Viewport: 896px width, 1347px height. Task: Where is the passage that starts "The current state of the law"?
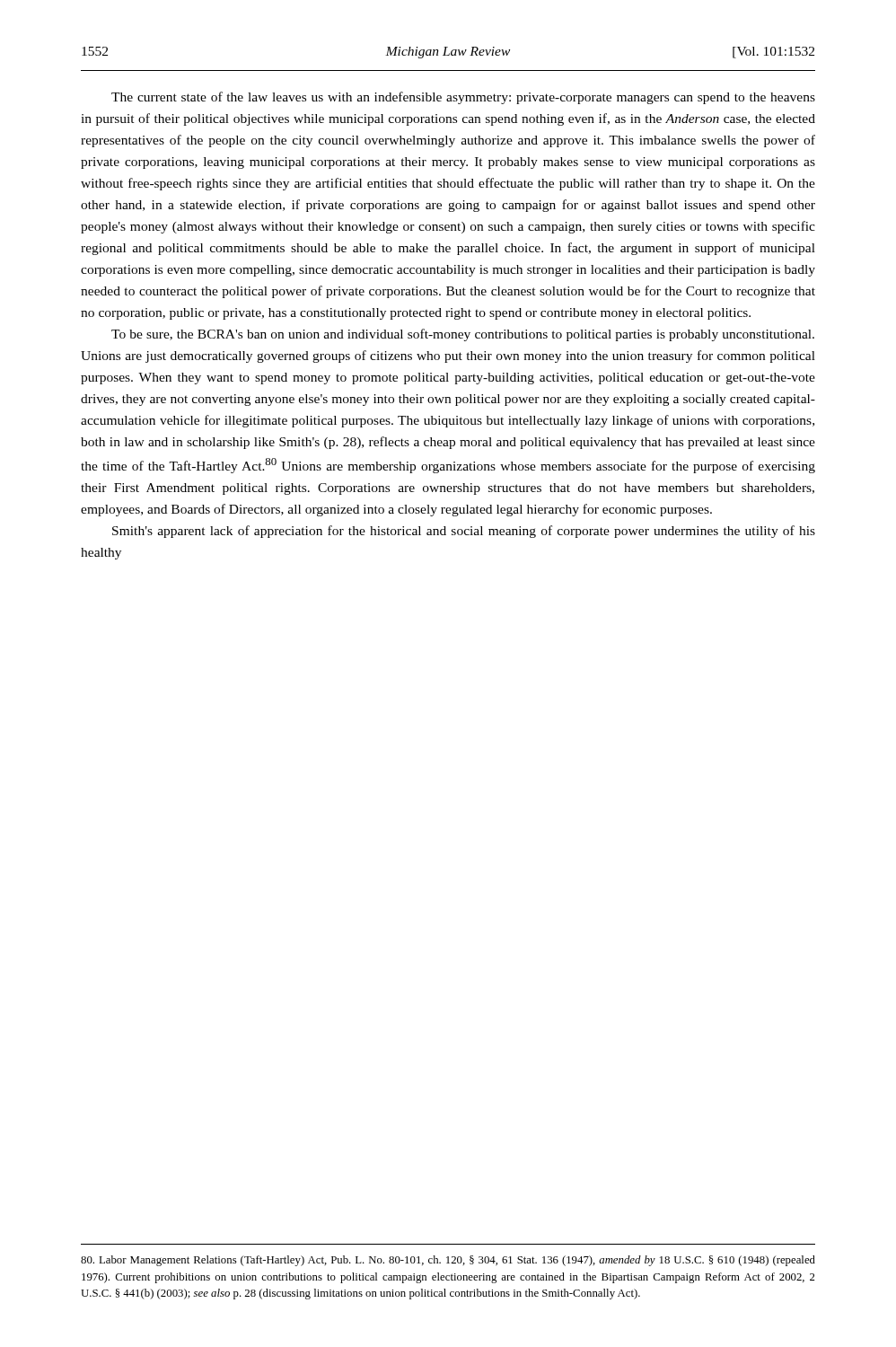pyautogui.click(x=448, y=205)
